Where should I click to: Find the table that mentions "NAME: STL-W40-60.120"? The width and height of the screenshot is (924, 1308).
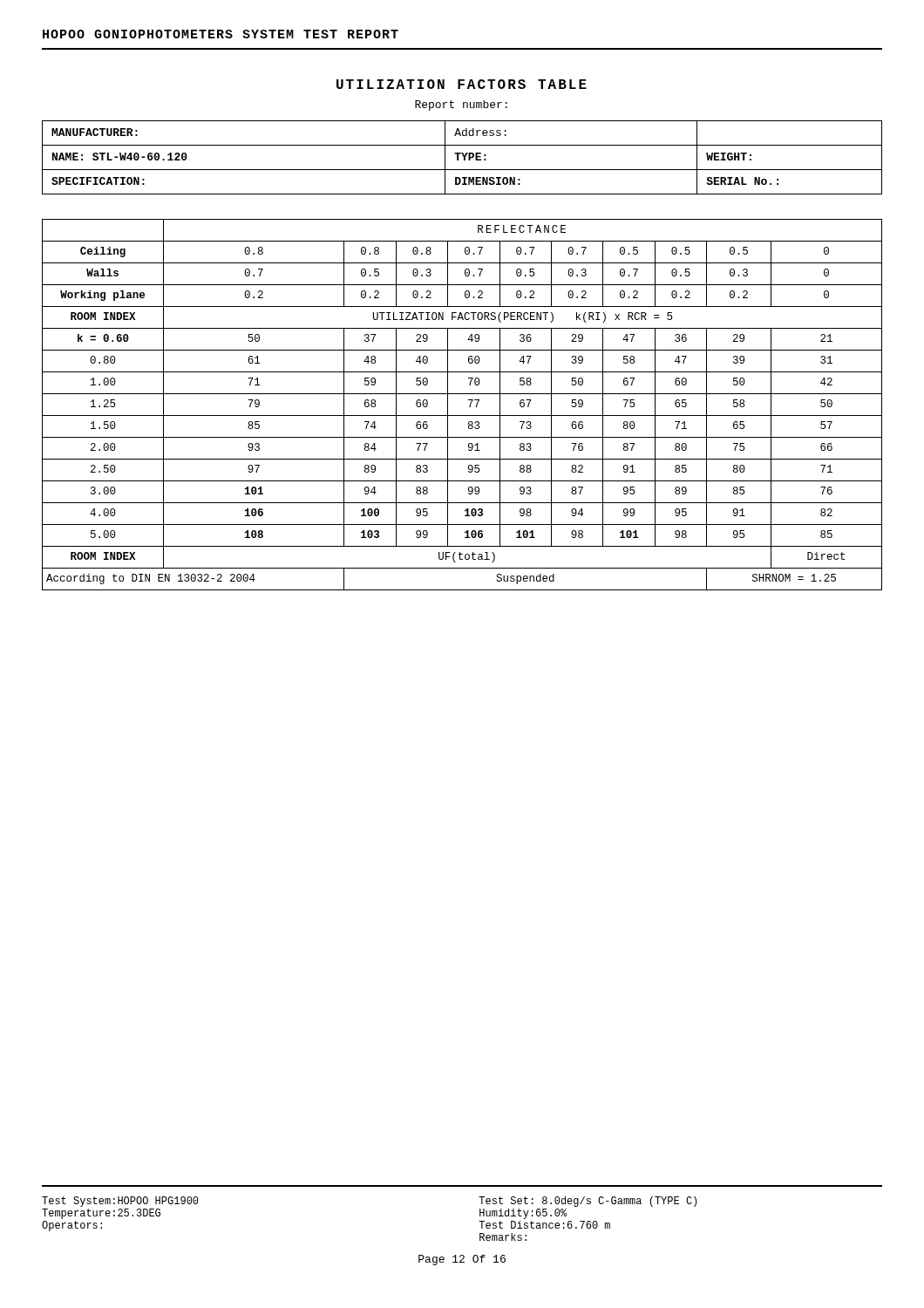(462, 157)
